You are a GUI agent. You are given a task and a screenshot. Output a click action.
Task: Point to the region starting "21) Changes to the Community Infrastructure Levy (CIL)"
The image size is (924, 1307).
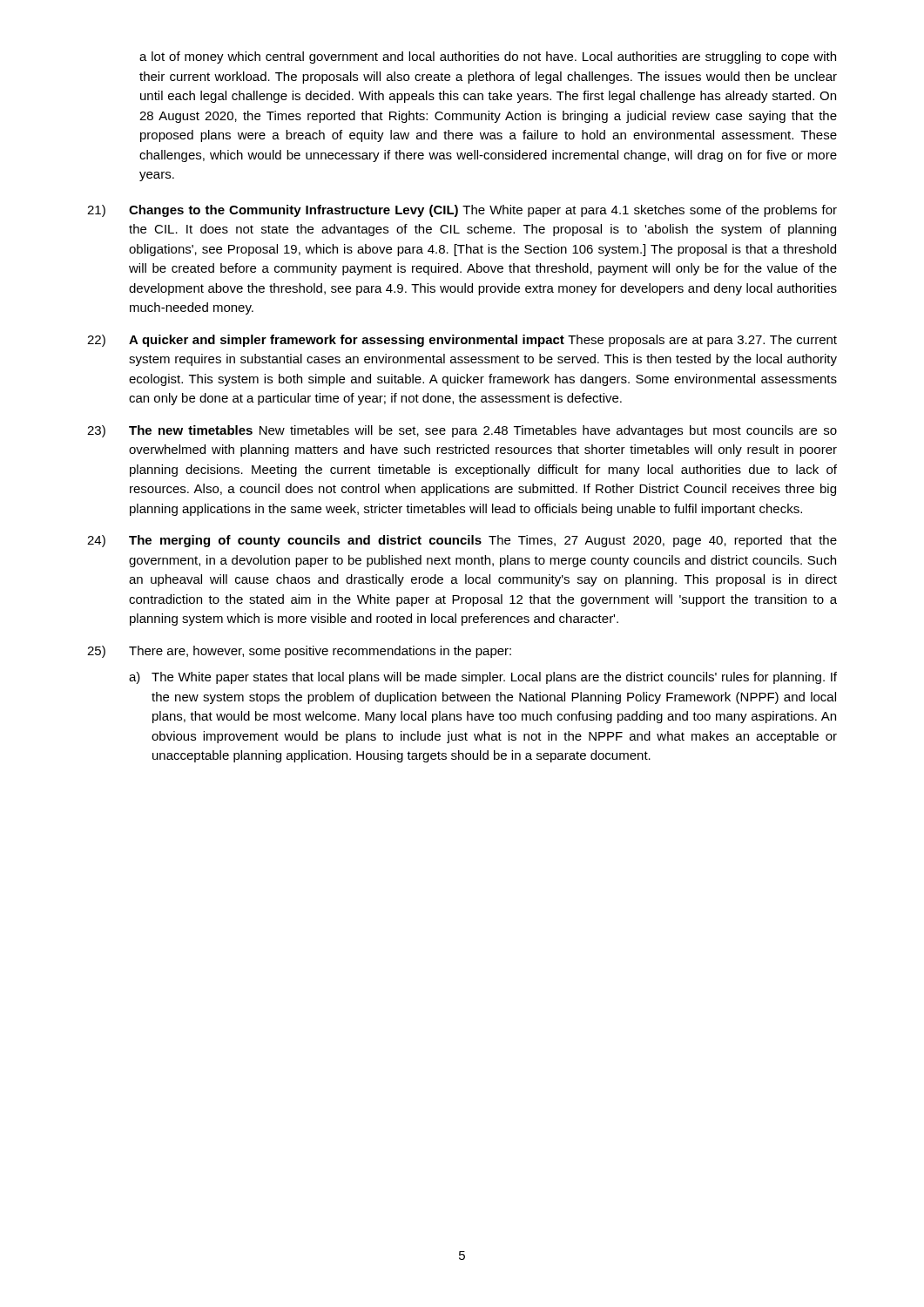pyautogui.click(x=462, y=259)
